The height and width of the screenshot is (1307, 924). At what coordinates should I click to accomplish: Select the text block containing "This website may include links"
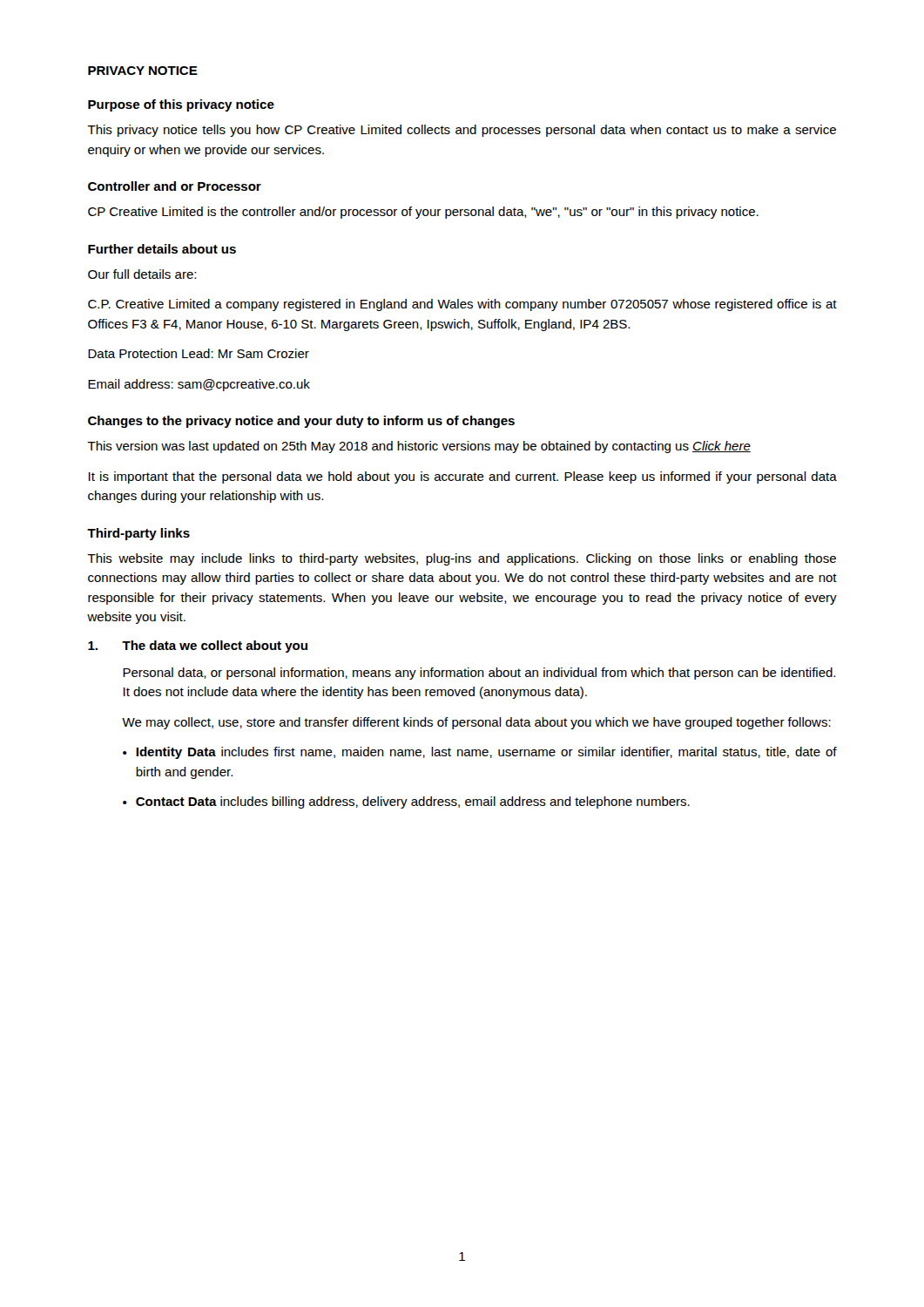point(462,587)
